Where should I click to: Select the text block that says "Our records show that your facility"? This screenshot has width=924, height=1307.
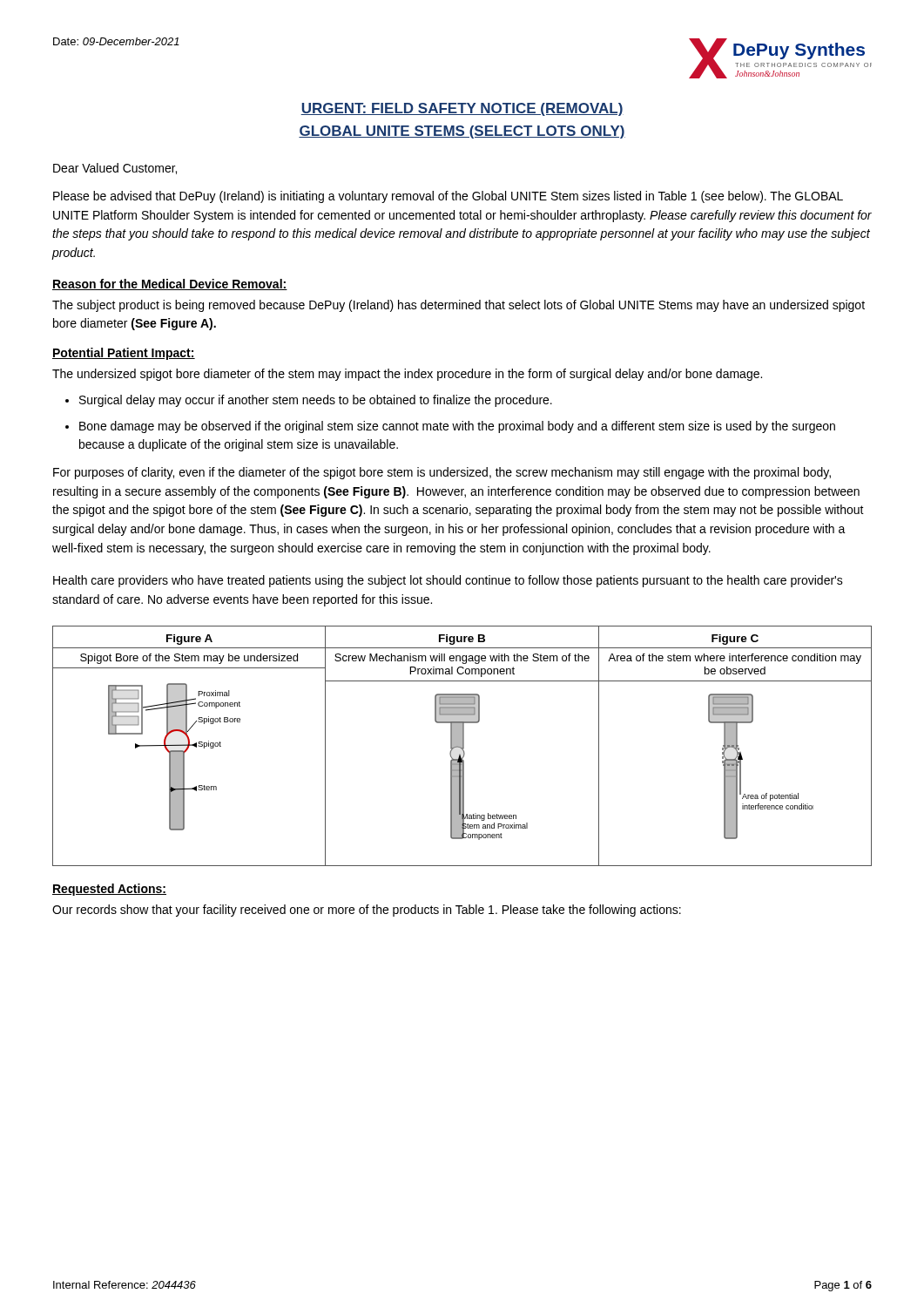click(x=367, y=909)
